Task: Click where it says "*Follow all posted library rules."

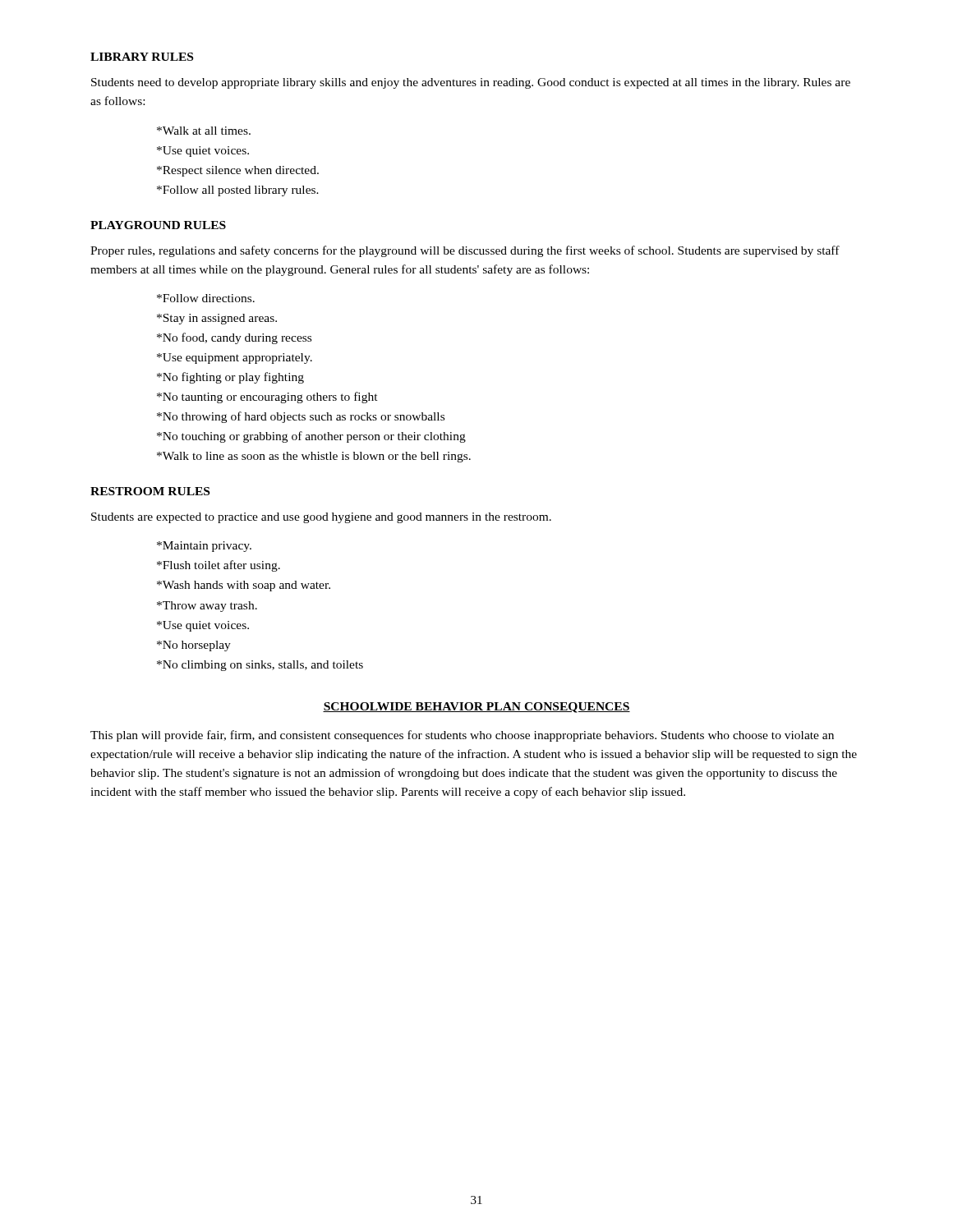Action: 238,189
